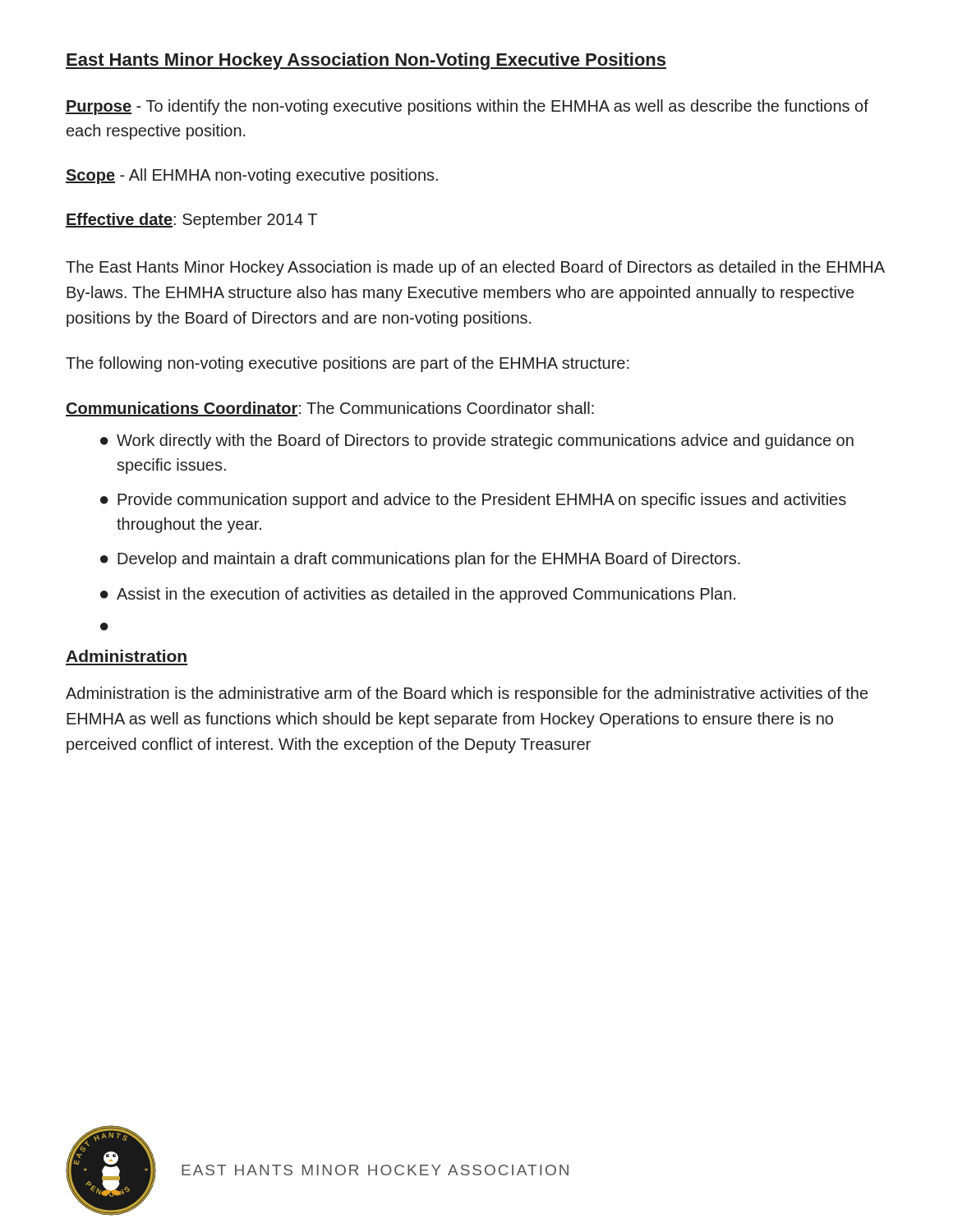
Task: Select the logo
Action: (111, 1170)
